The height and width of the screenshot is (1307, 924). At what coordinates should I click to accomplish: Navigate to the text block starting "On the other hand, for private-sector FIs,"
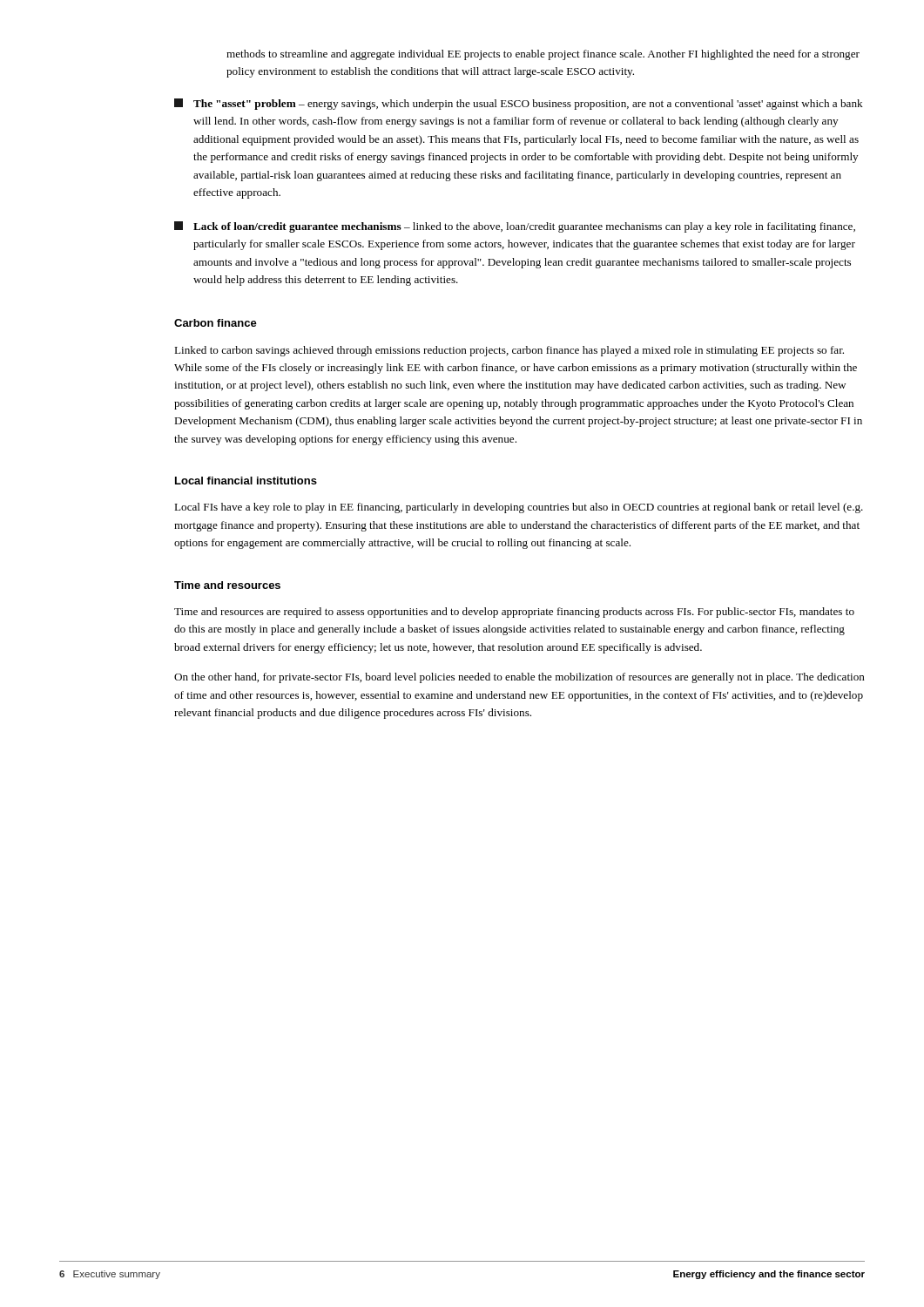[x=519, y=695]
